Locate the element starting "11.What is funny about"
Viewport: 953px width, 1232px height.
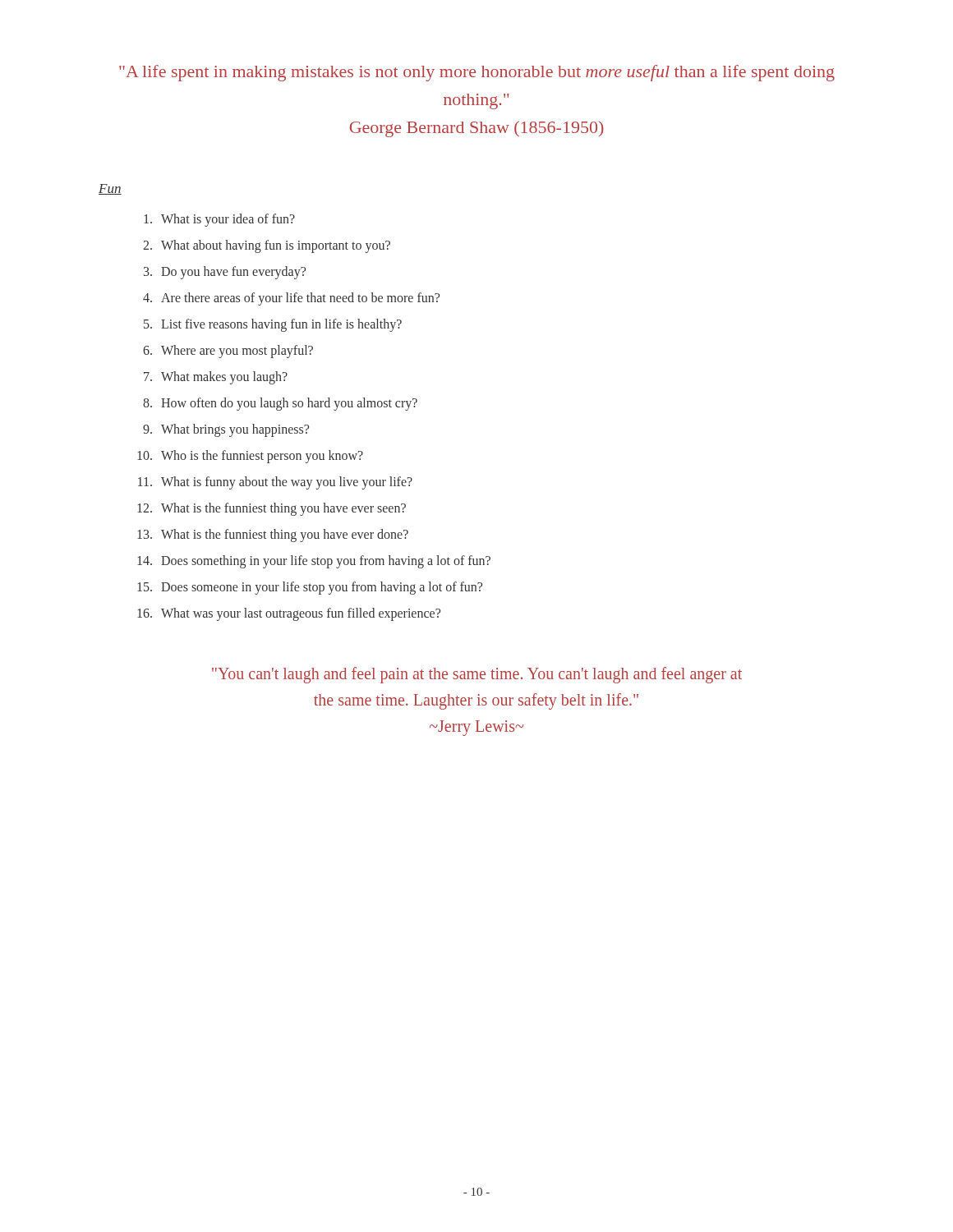point(268,482)
